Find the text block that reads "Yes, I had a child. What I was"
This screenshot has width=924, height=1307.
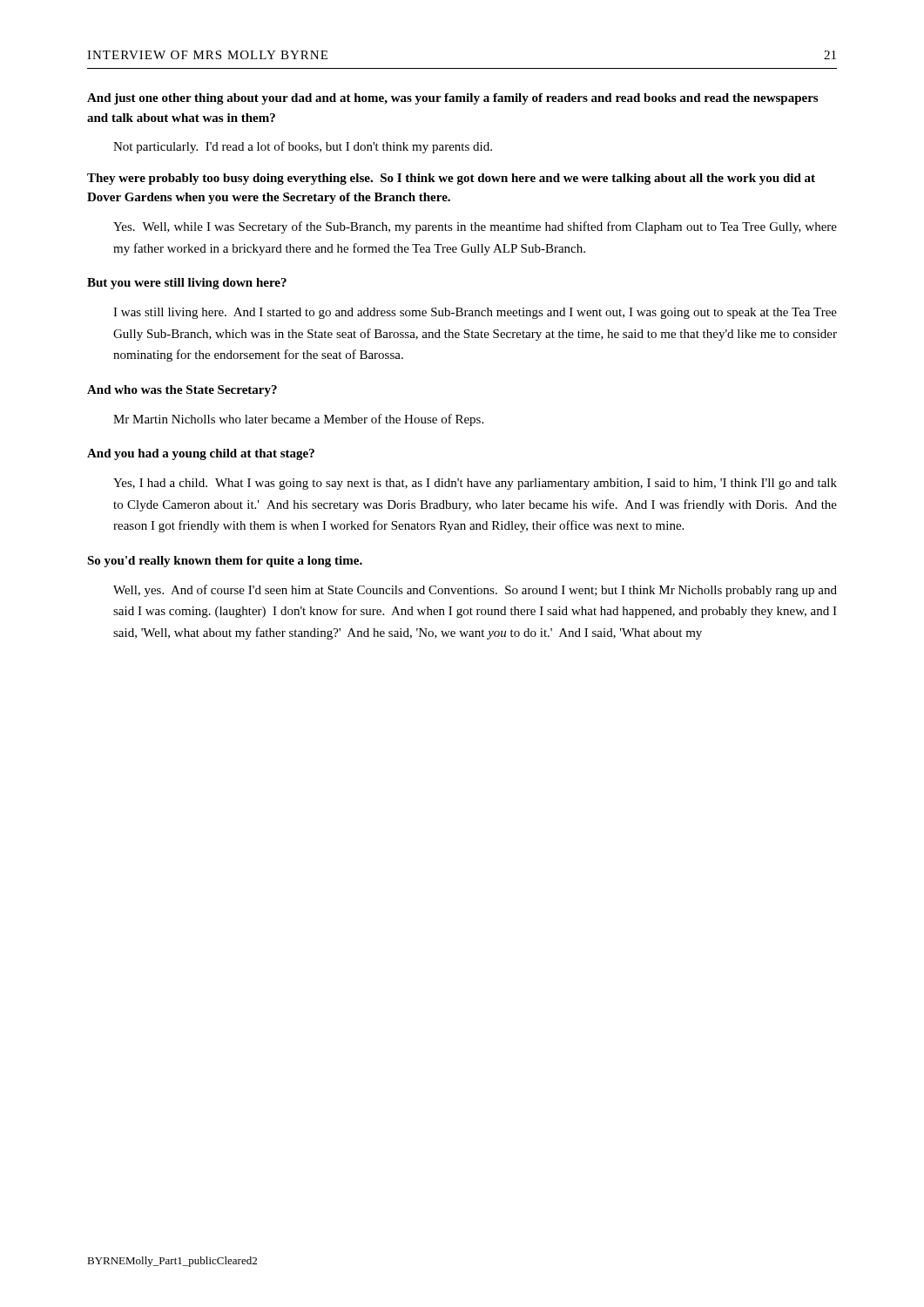475,504
